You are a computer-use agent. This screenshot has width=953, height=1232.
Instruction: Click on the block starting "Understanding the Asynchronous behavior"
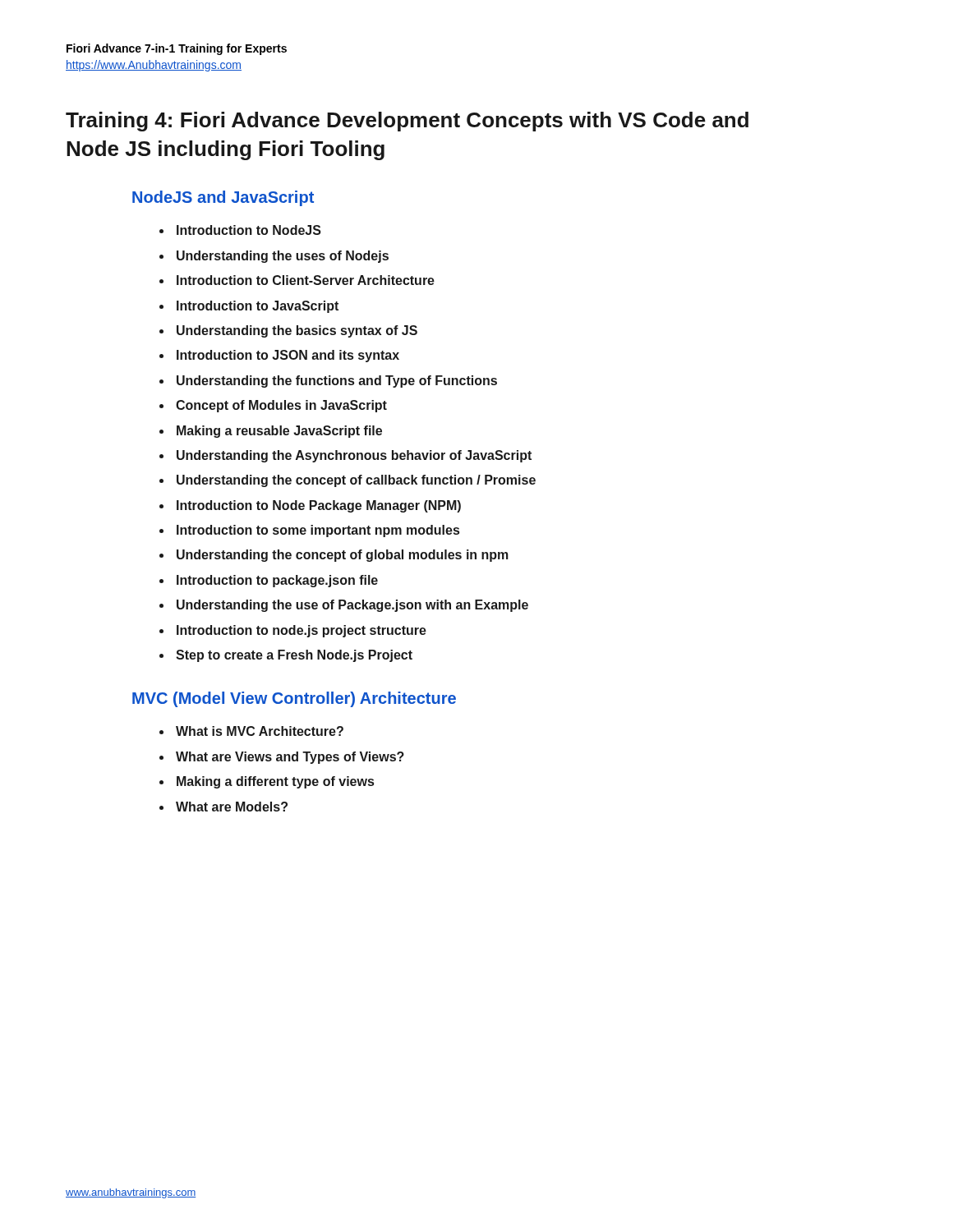click(354, 455)
